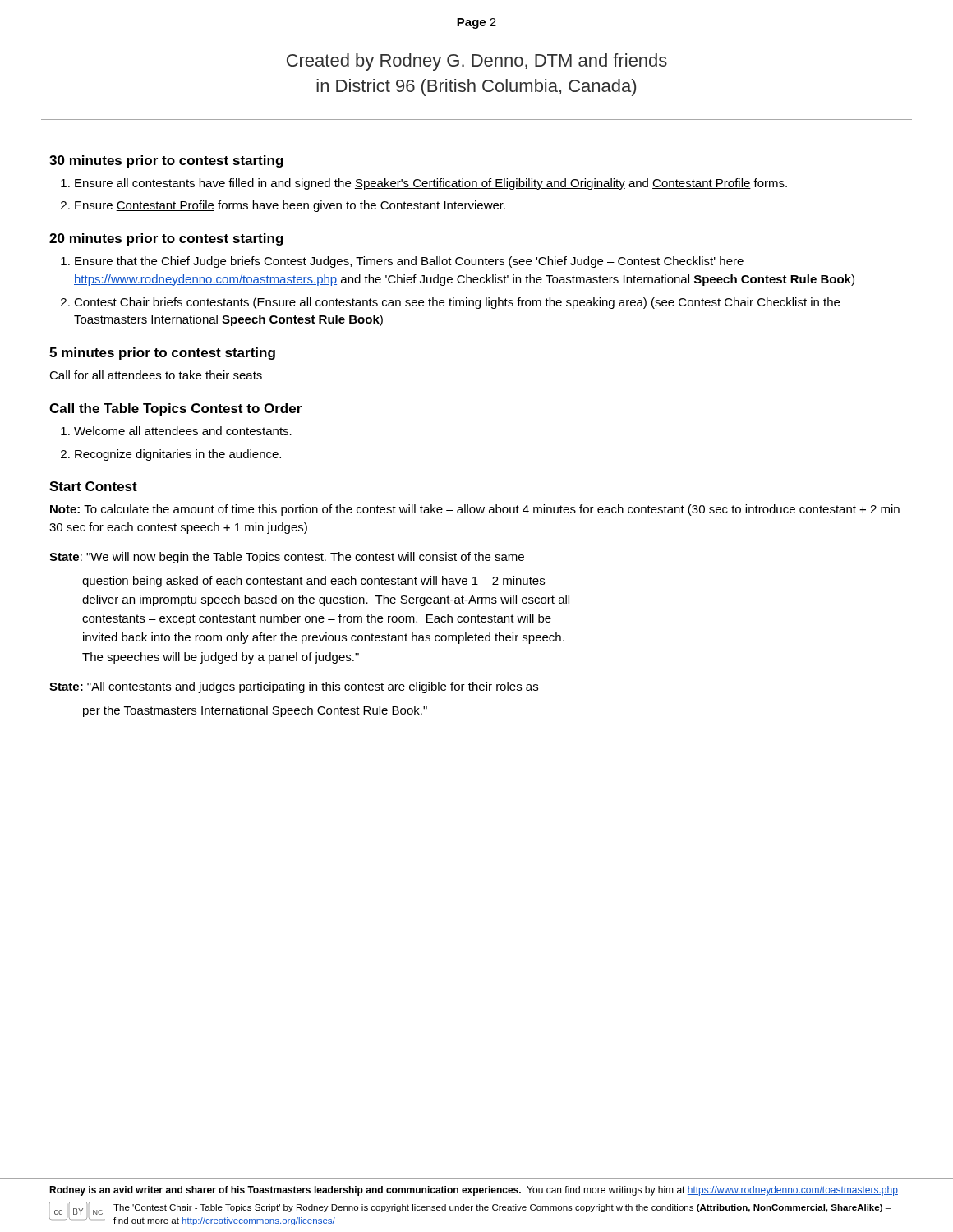Navigate to the text starting "Call the Table Topics"
953x1232 pixels.
[x=175, y=408]
